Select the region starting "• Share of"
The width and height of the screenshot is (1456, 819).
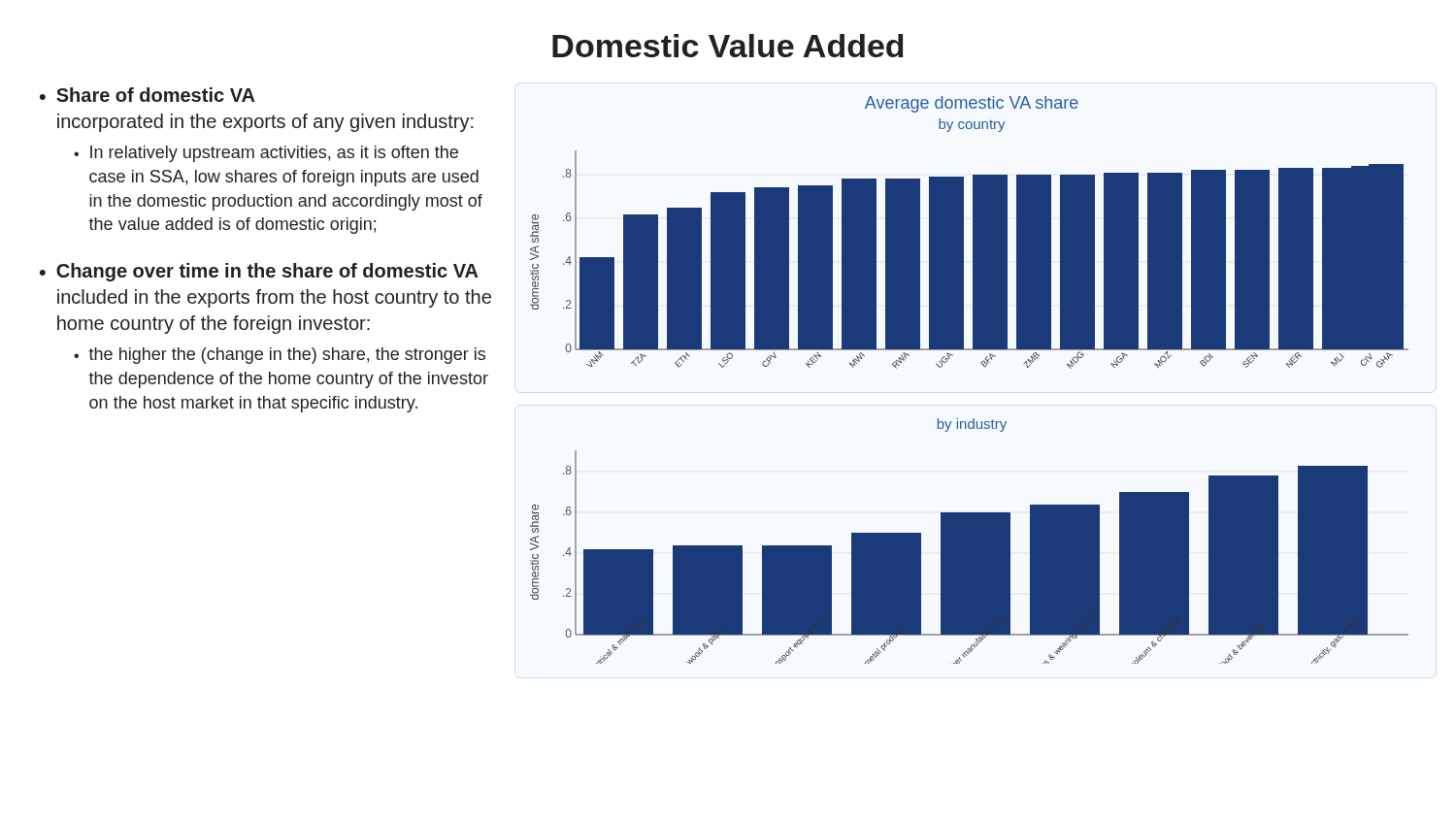(x=257, y=109)
